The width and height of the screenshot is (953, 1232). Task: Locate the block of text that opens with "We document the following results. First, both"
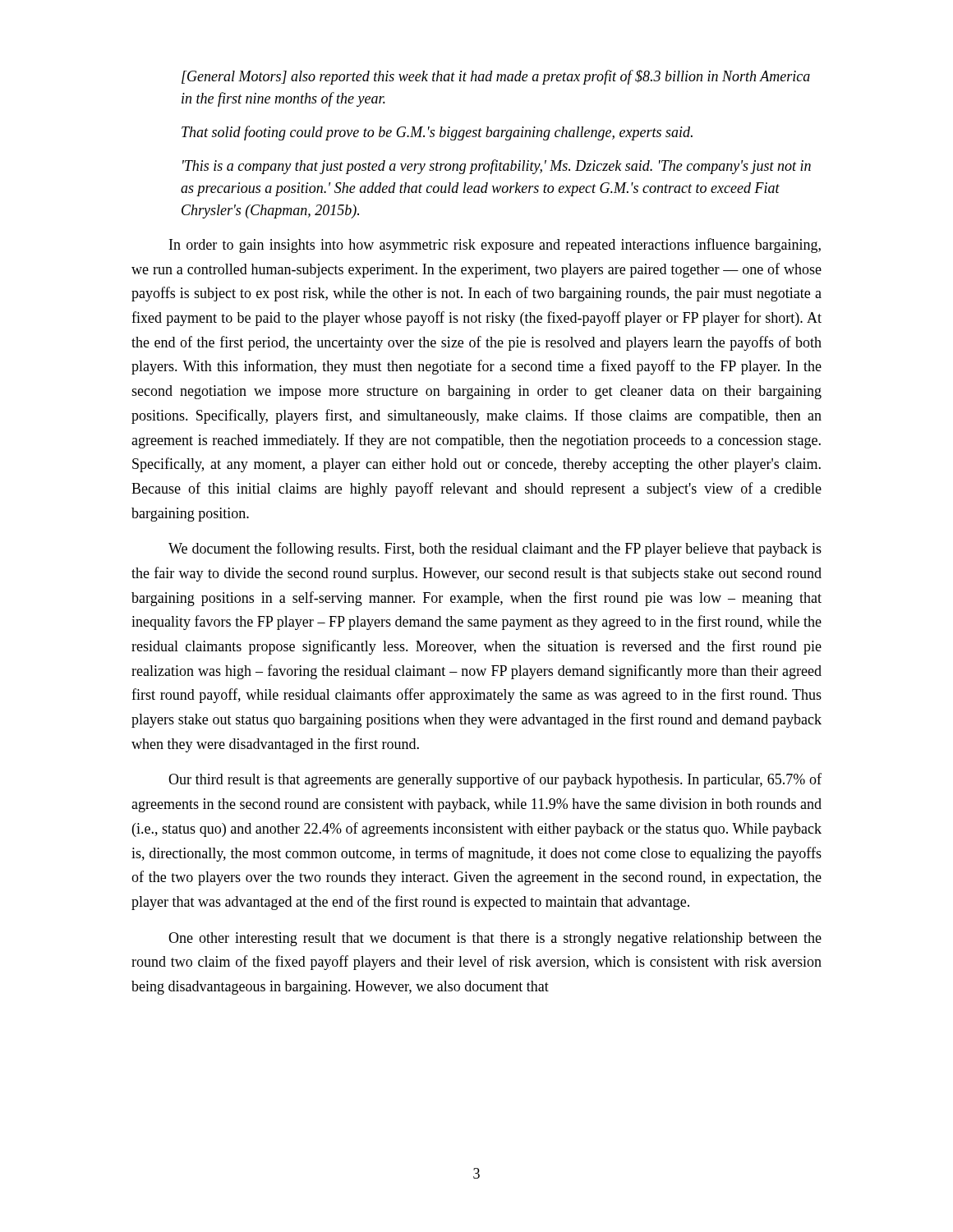pos(476,646)
